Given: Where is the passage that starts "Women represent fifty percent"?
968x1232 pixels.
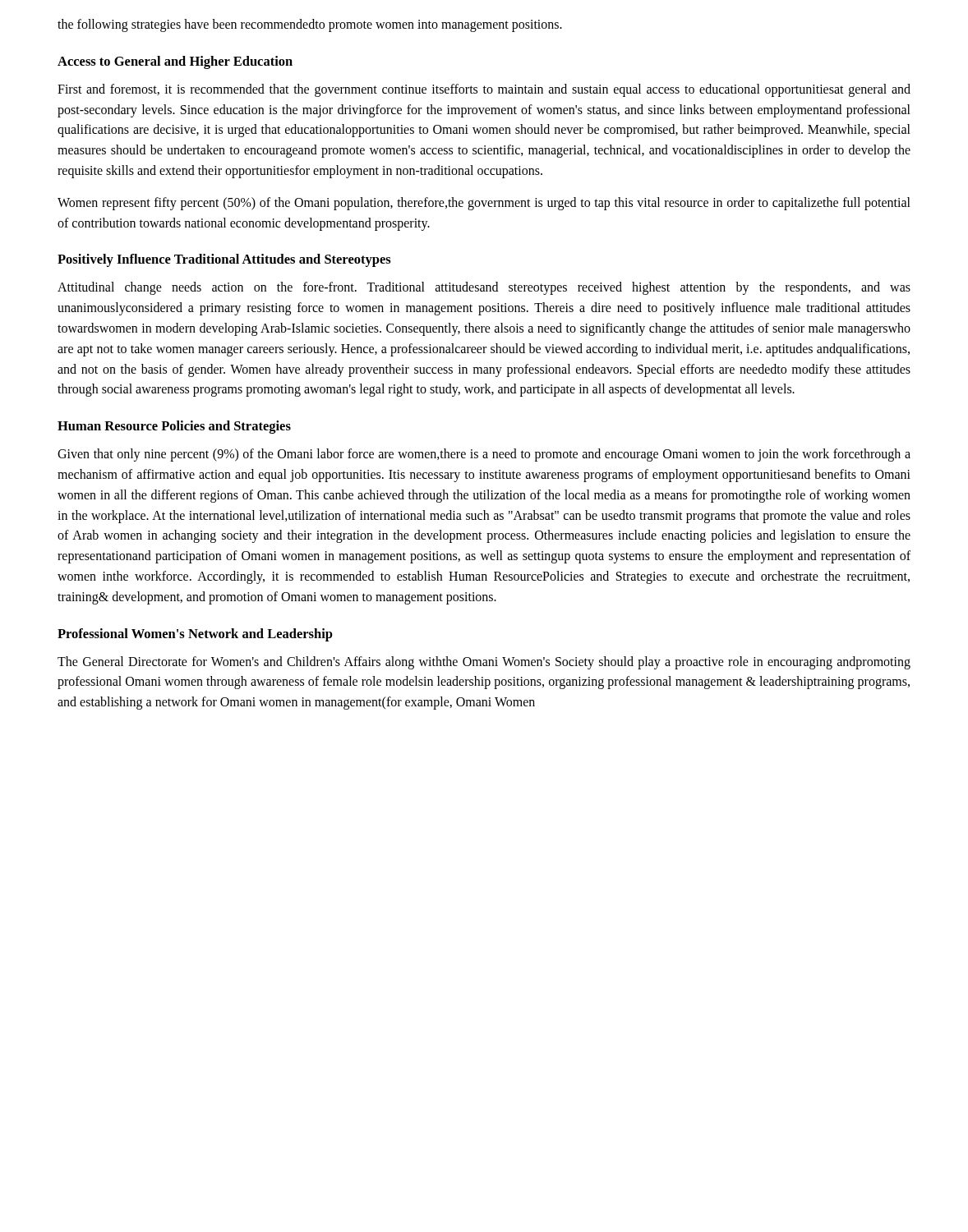Looking at the screenshot, I should 484,212.
